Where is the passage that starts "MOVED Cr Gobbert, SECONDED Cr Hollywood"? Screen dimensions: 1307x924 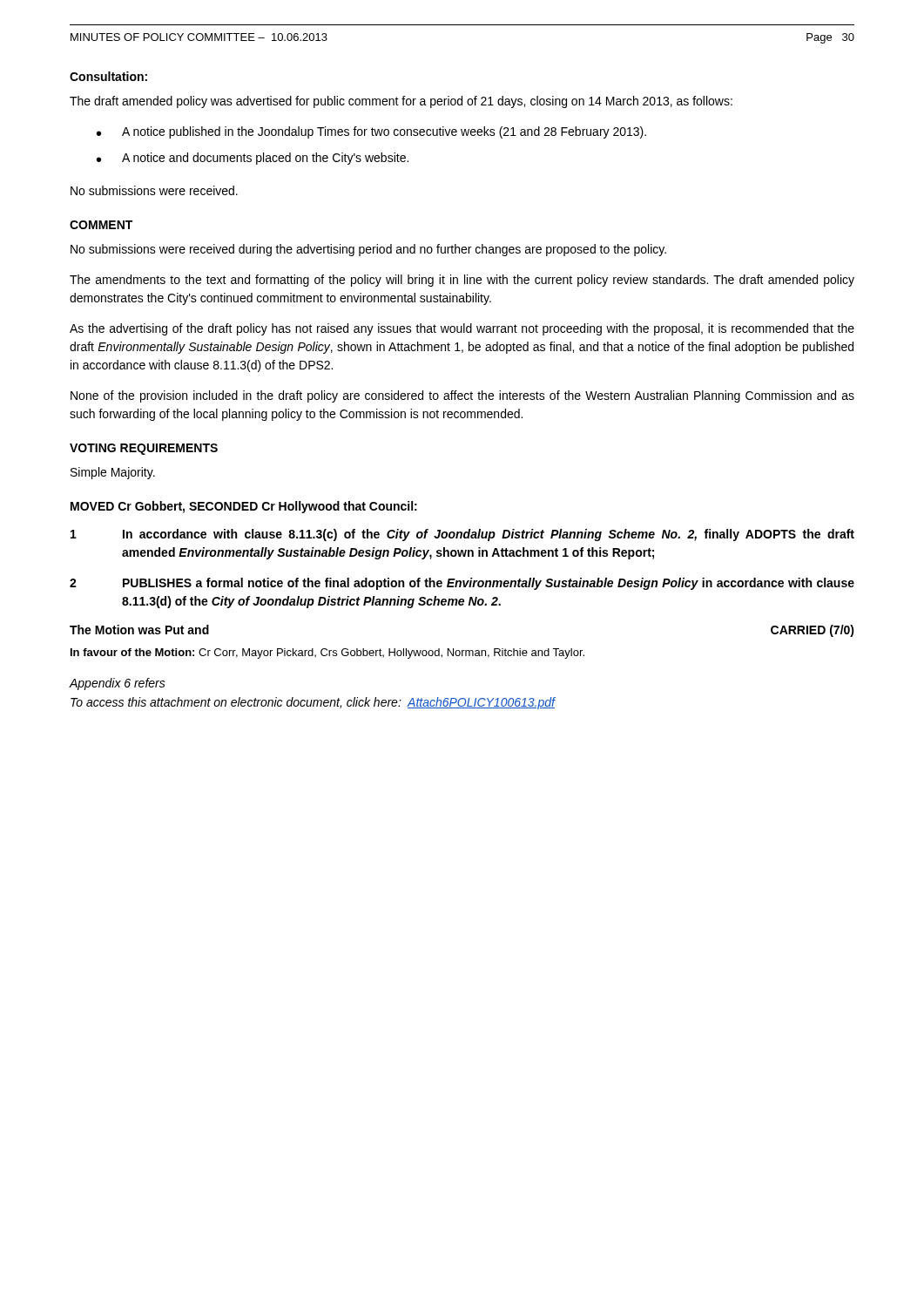tap(244, 506)
